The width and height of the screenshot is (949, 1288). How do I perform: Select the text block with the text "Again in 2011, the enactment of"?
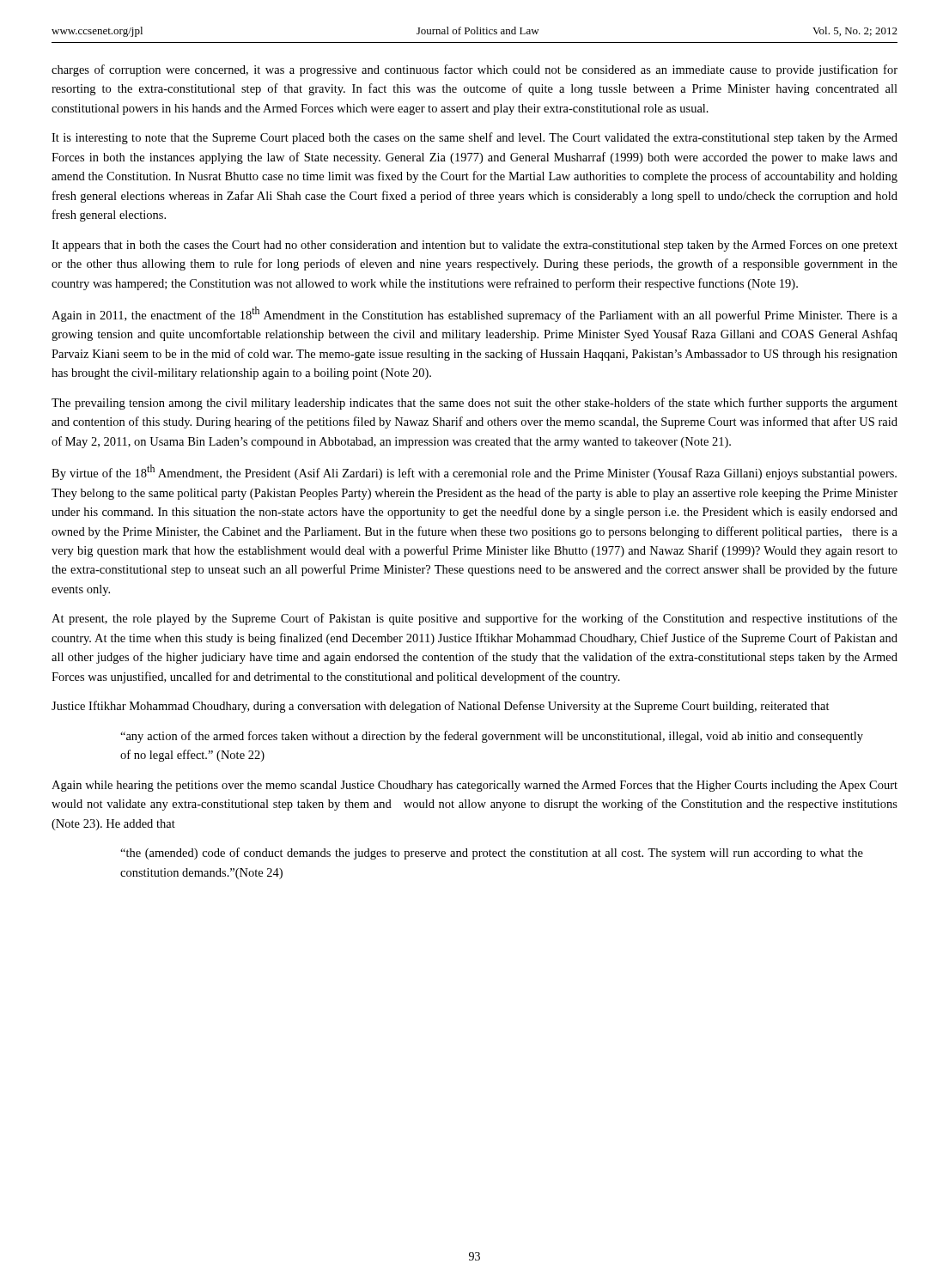474,342
